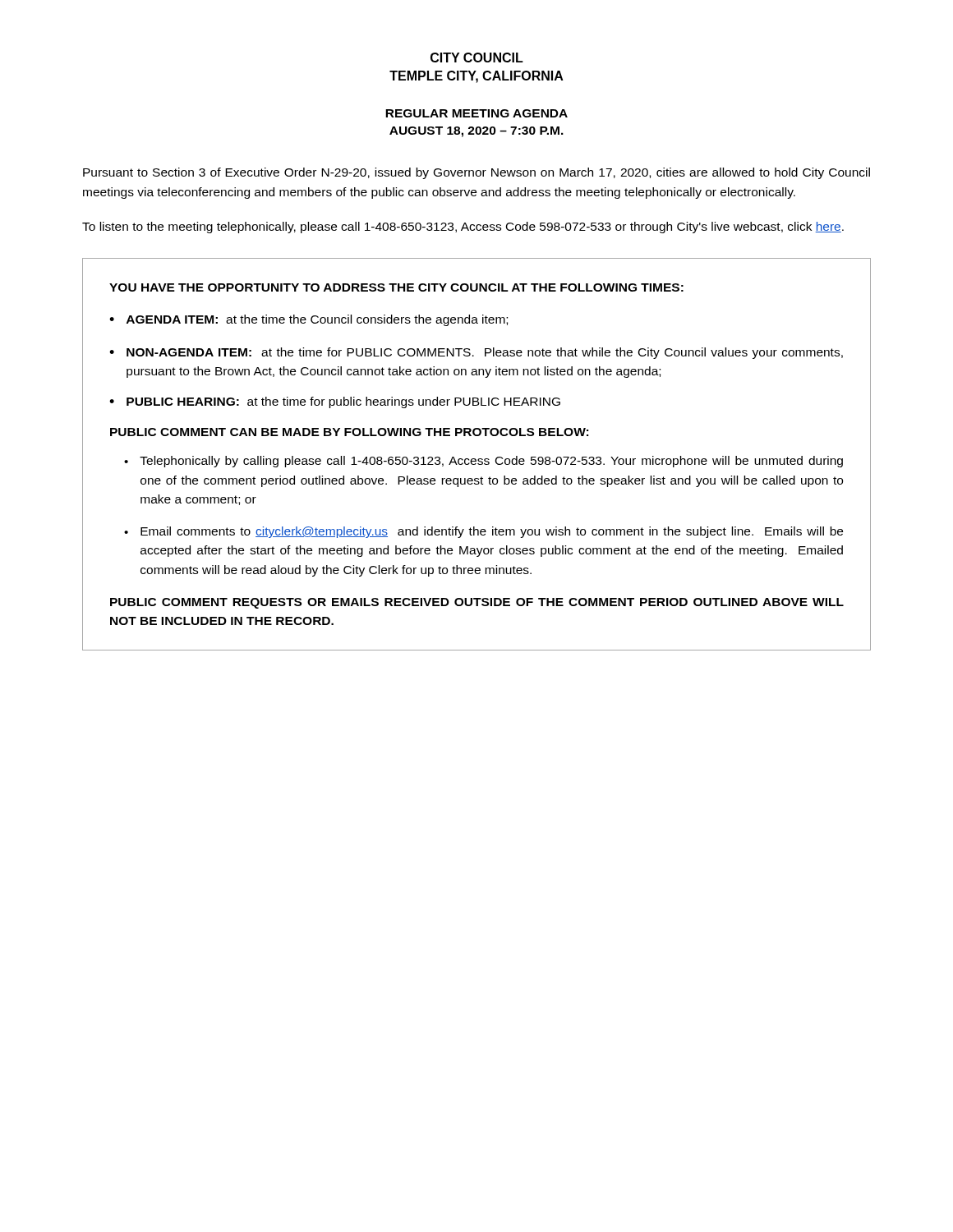Locate the text "CITY COUNCILTEMPLE CITY, CALIFORNIA"
This screenshot has width=953, height=1232.
click(x=476, y=68)
